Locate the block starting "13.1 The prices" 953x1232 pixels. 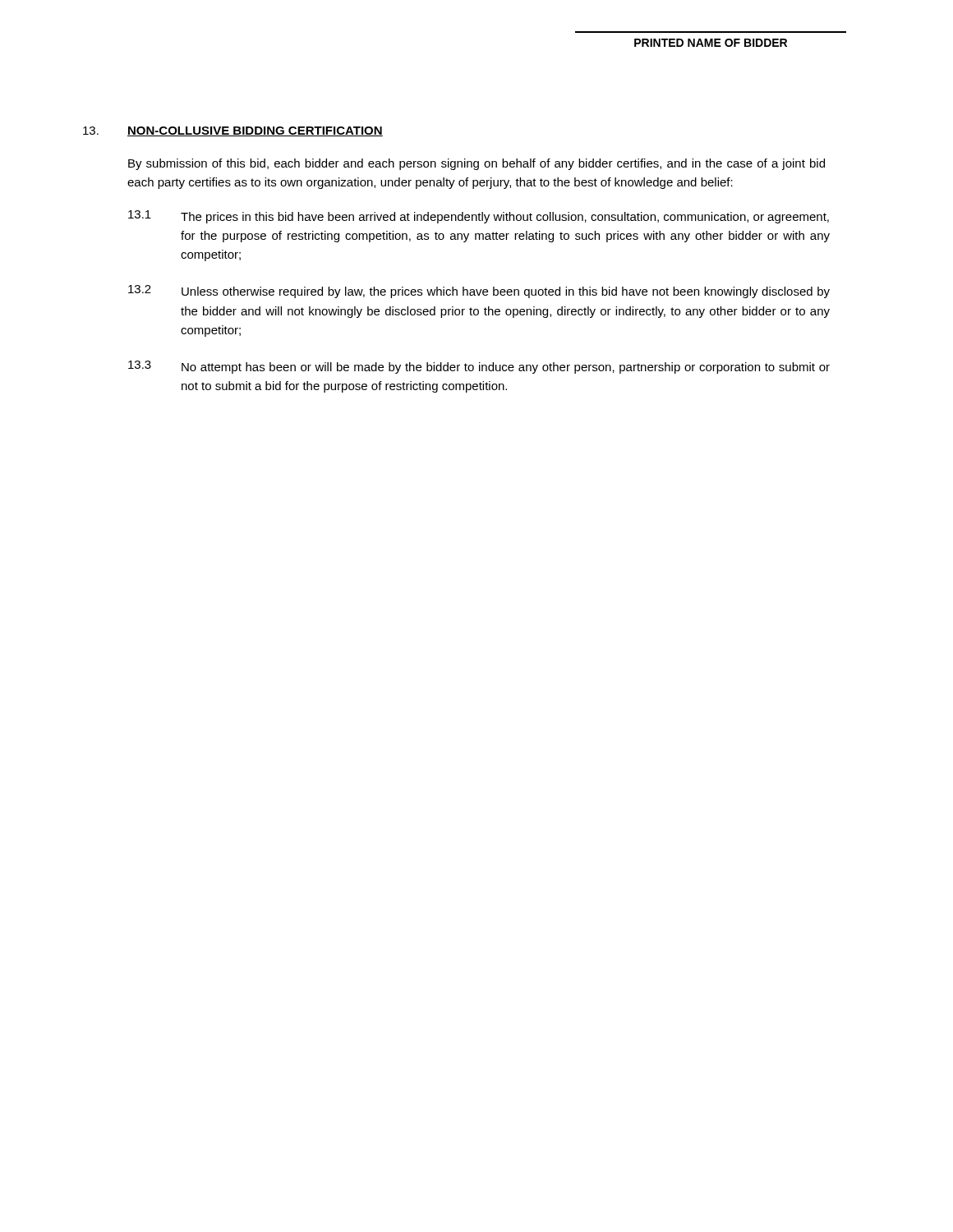479,235
